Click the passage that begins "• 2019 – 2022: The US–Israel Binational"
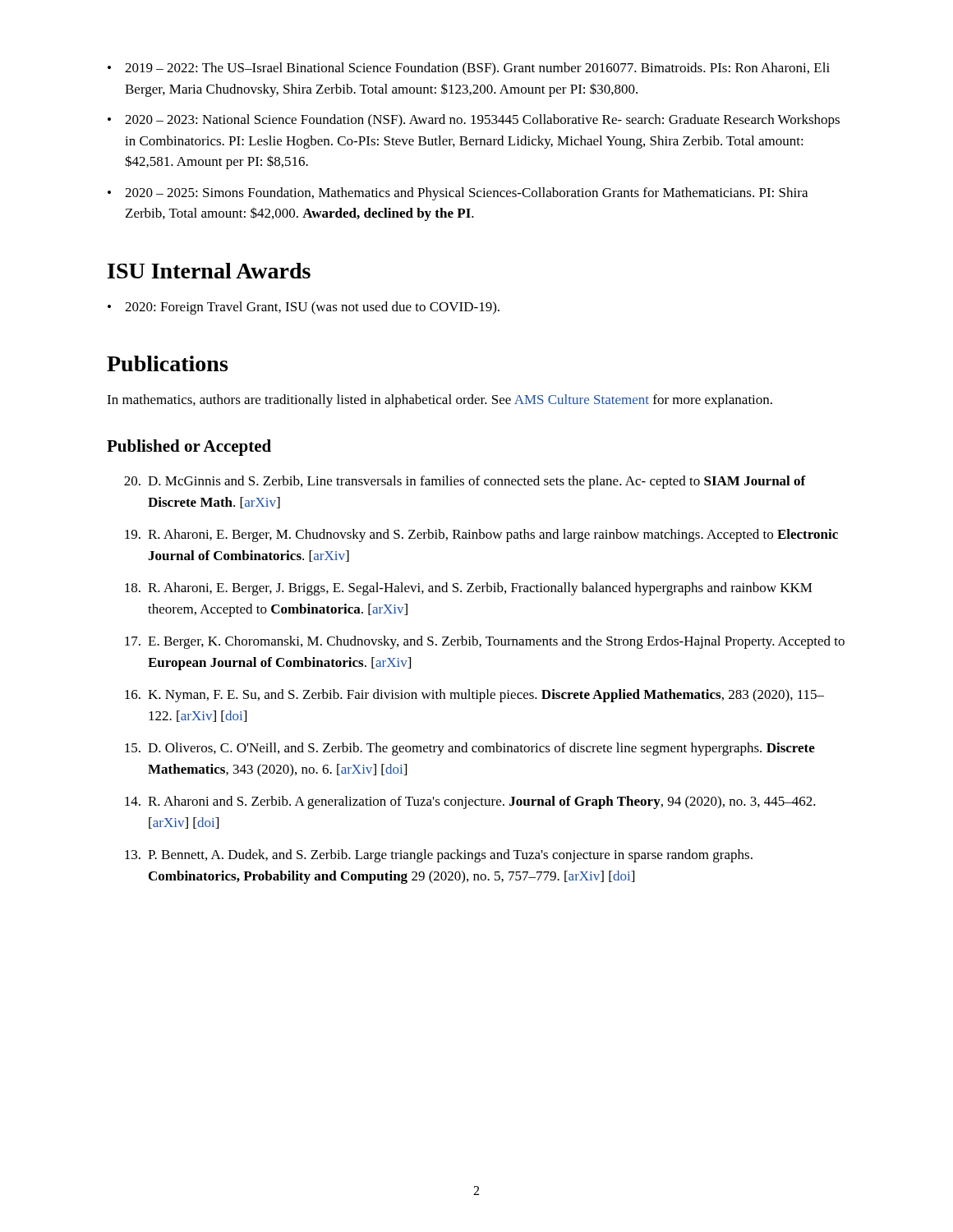Screen dimensions: 1232x953 476,78
